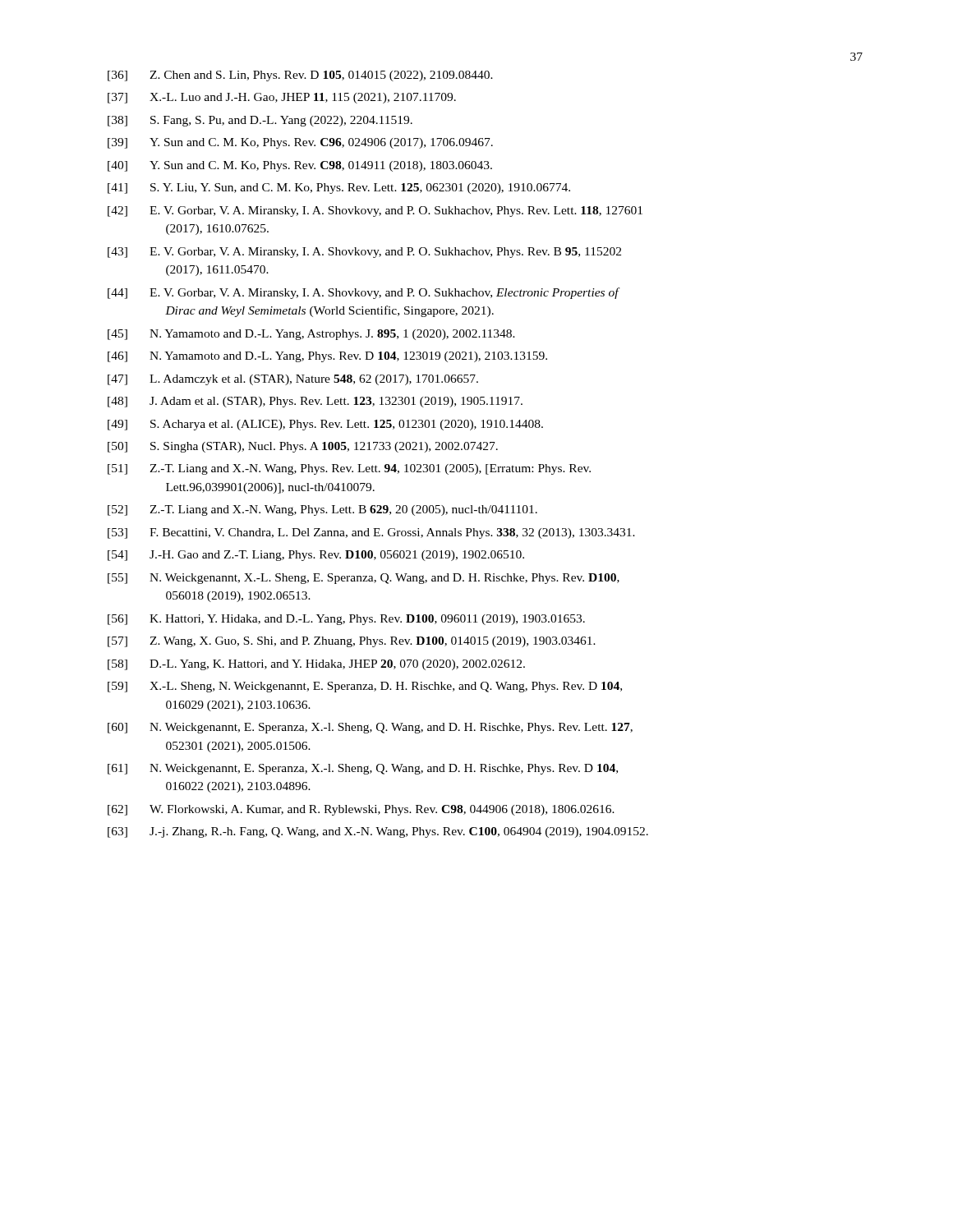Image resolution: width=953 pixels, height=1232 pixels.
Task: Point to the block beginning "[53] F. Becattini, V."
Action: click(x=485, y=532)
